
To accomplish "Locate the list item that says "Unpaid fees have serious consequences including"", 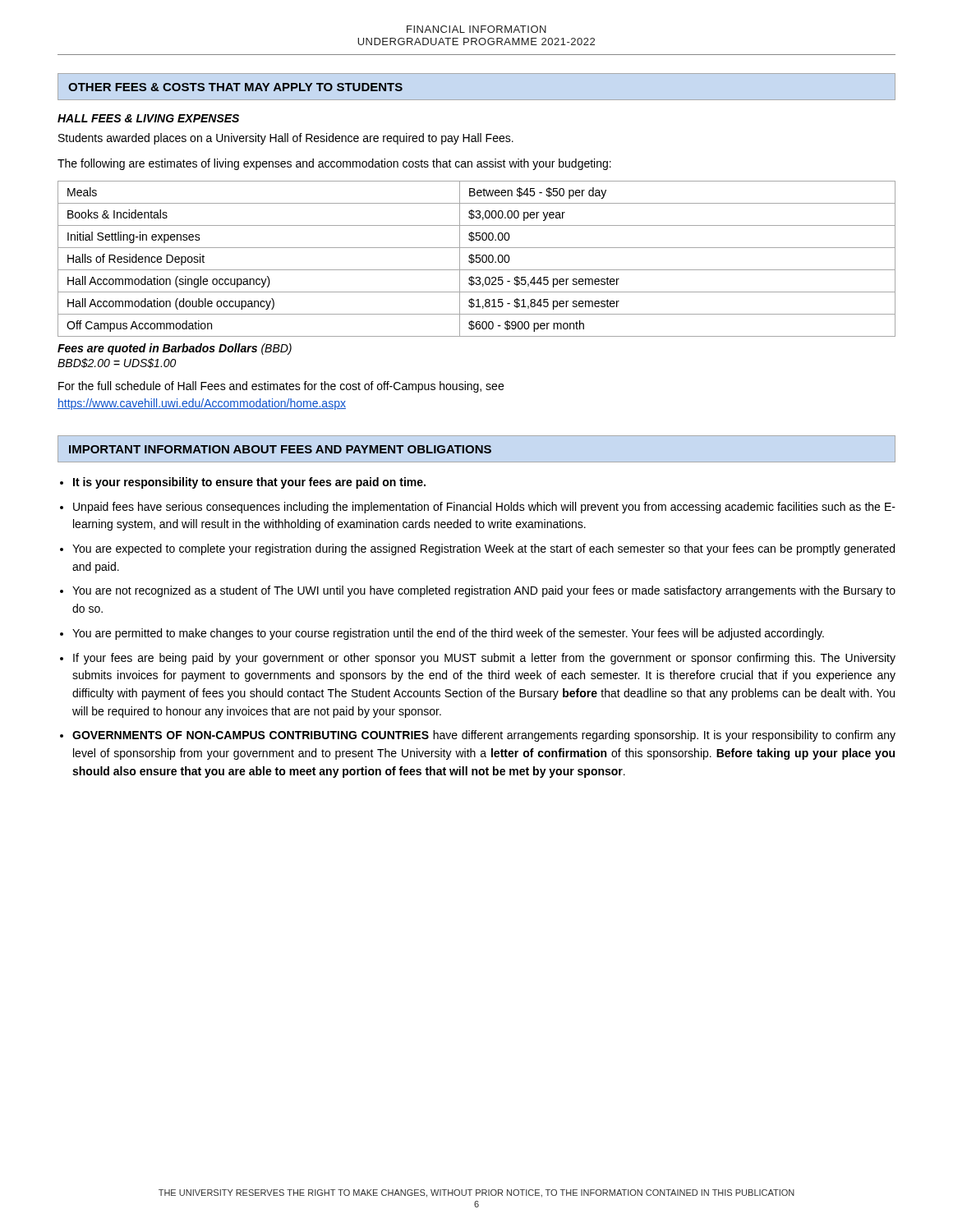I will click(x=484, y=515).
